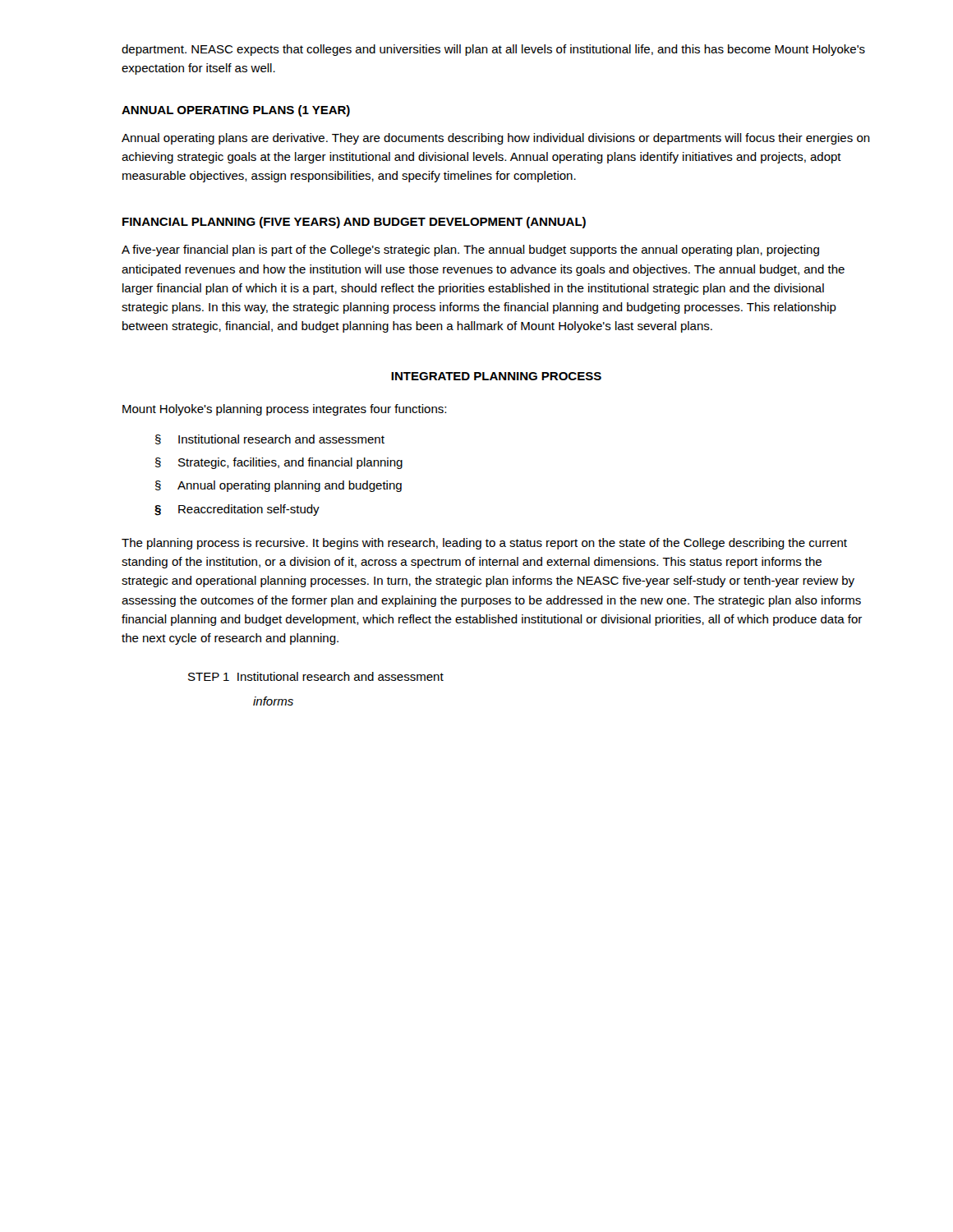Screen dimensions: 1232x953
Task: Find the text block containing "A five-year financial plan is"
Action: pyautogui.click(x=483, y=288)
